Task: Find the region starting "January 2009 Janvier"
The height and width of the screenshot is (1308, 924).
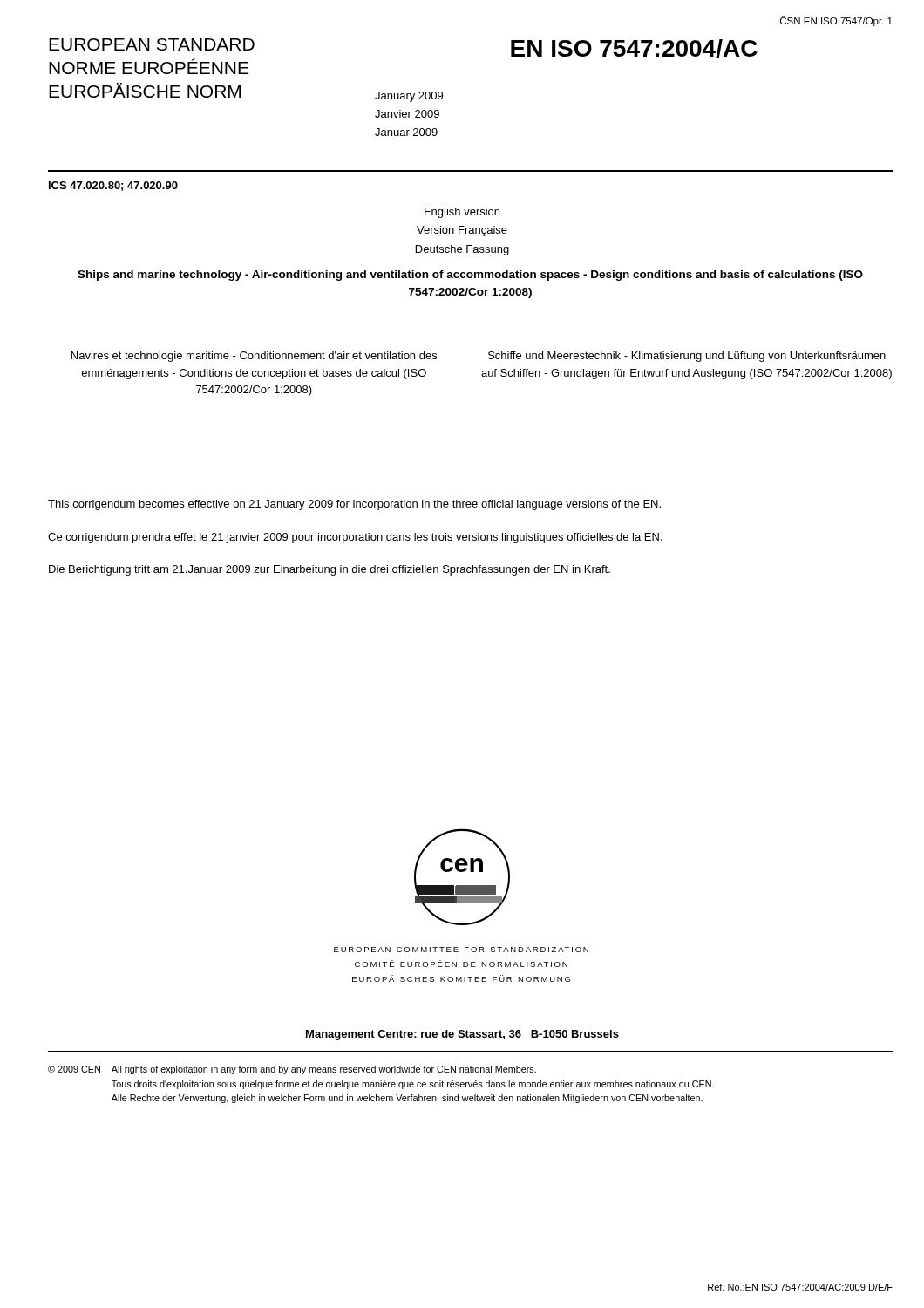Action: [409, 114]
